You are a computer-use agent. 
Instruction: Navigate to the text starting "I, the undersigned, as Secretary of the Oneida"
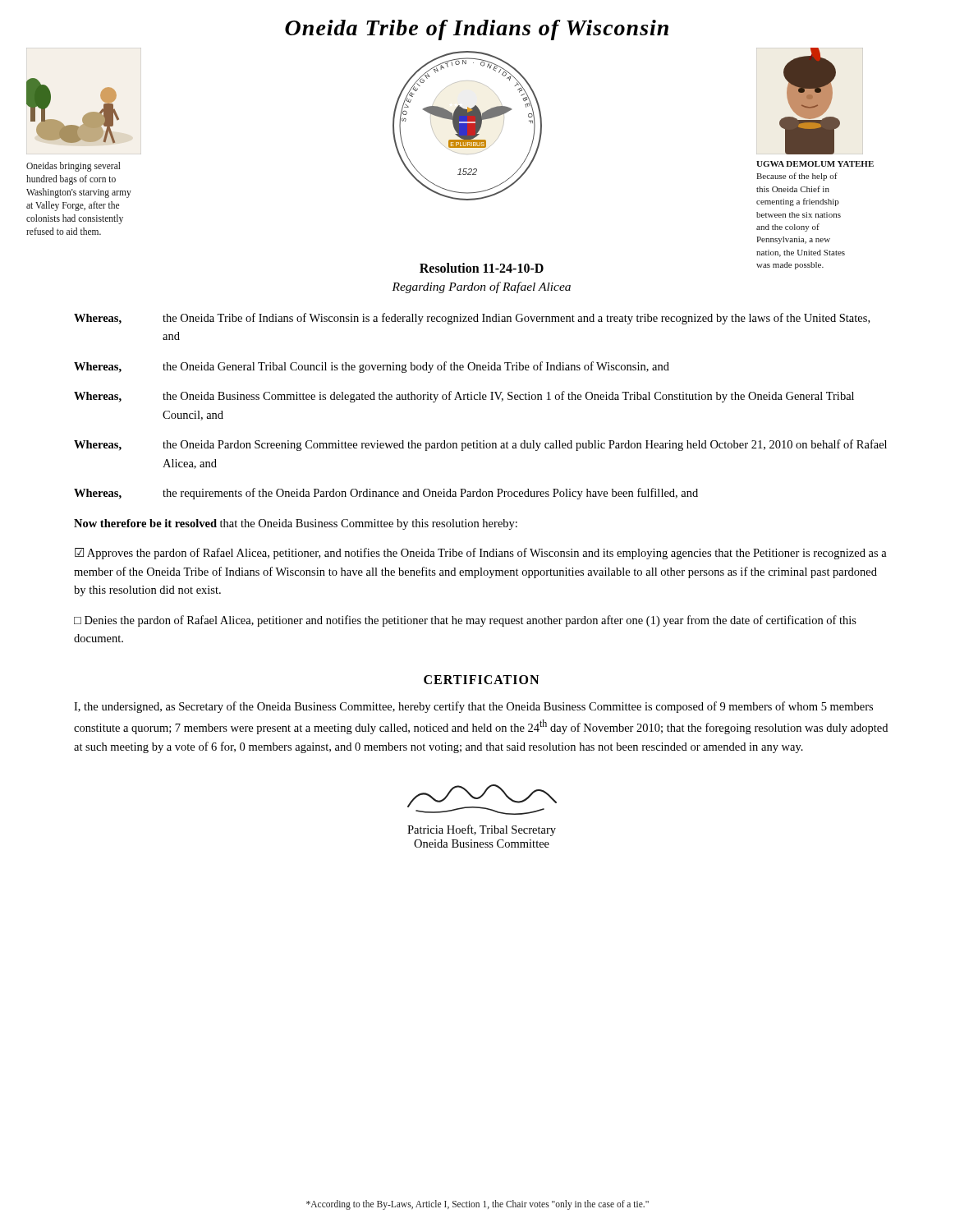(x=481, y=726)
